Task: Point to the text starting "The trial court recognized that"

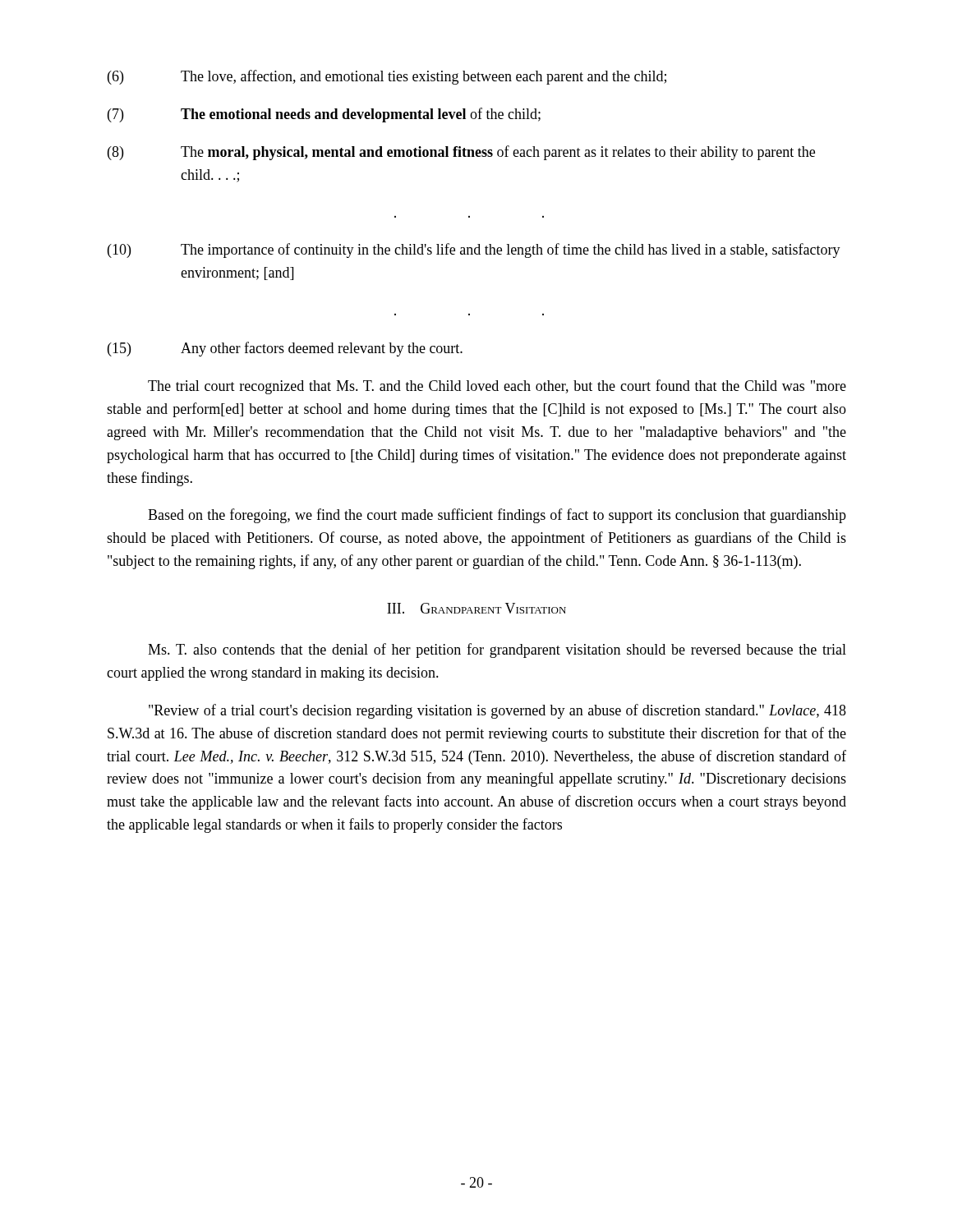Action: [476, 432]
